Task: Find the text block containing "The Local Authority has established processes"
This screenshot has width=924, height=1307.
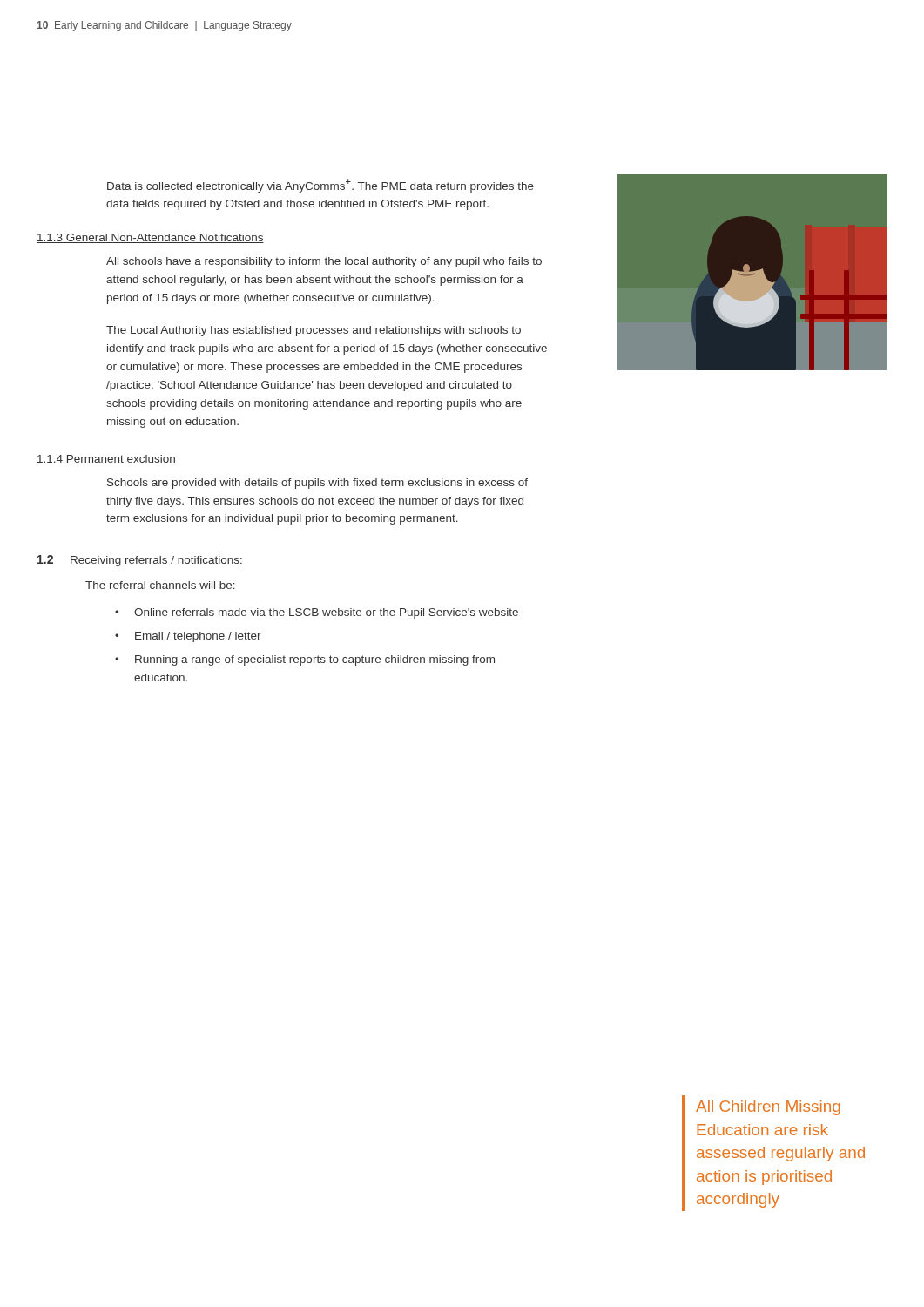Action: pos(327,375)
